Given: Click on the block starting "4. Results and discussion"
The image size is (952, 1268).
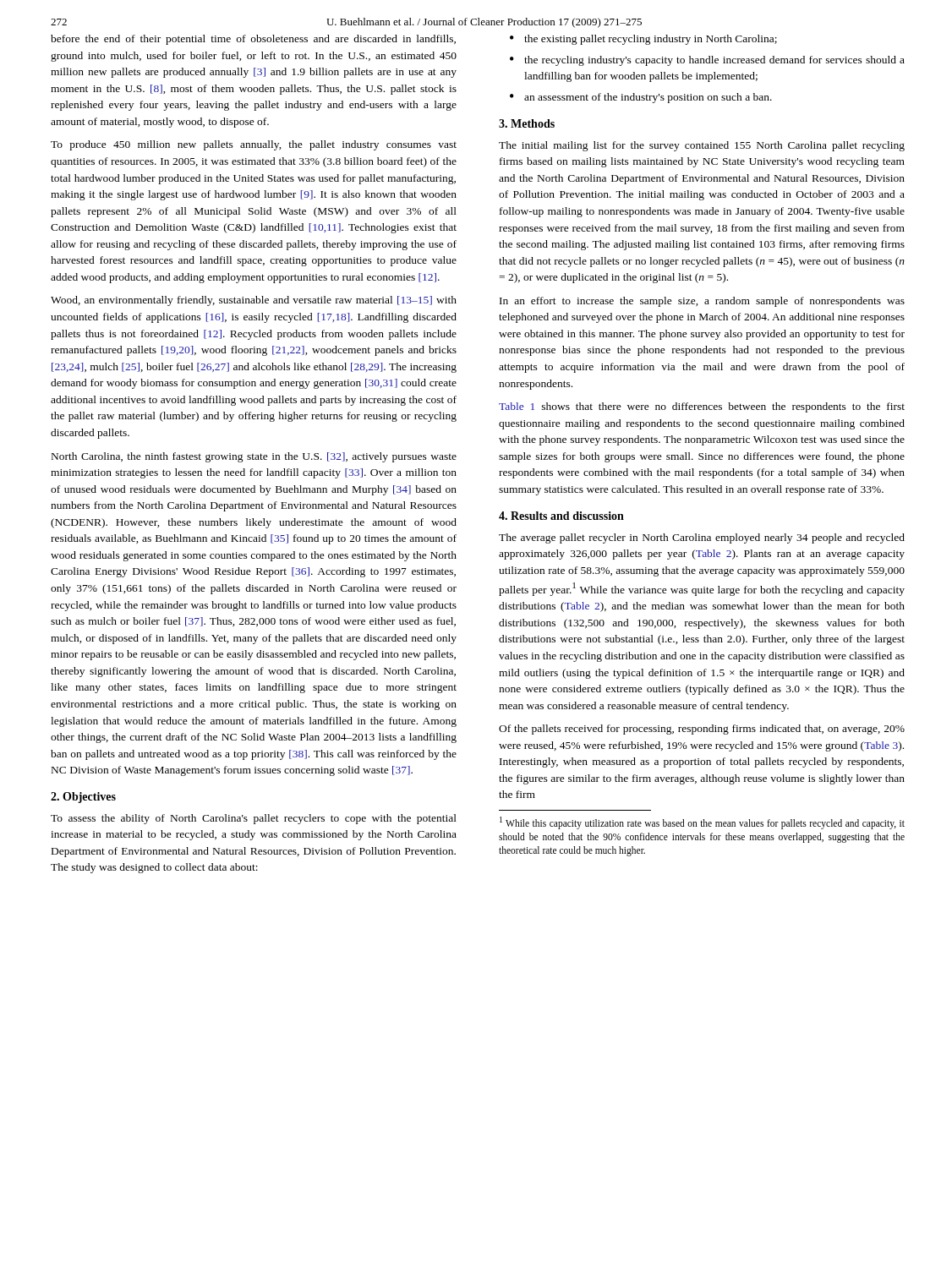Looking at the screenshot, I should 561,516.
